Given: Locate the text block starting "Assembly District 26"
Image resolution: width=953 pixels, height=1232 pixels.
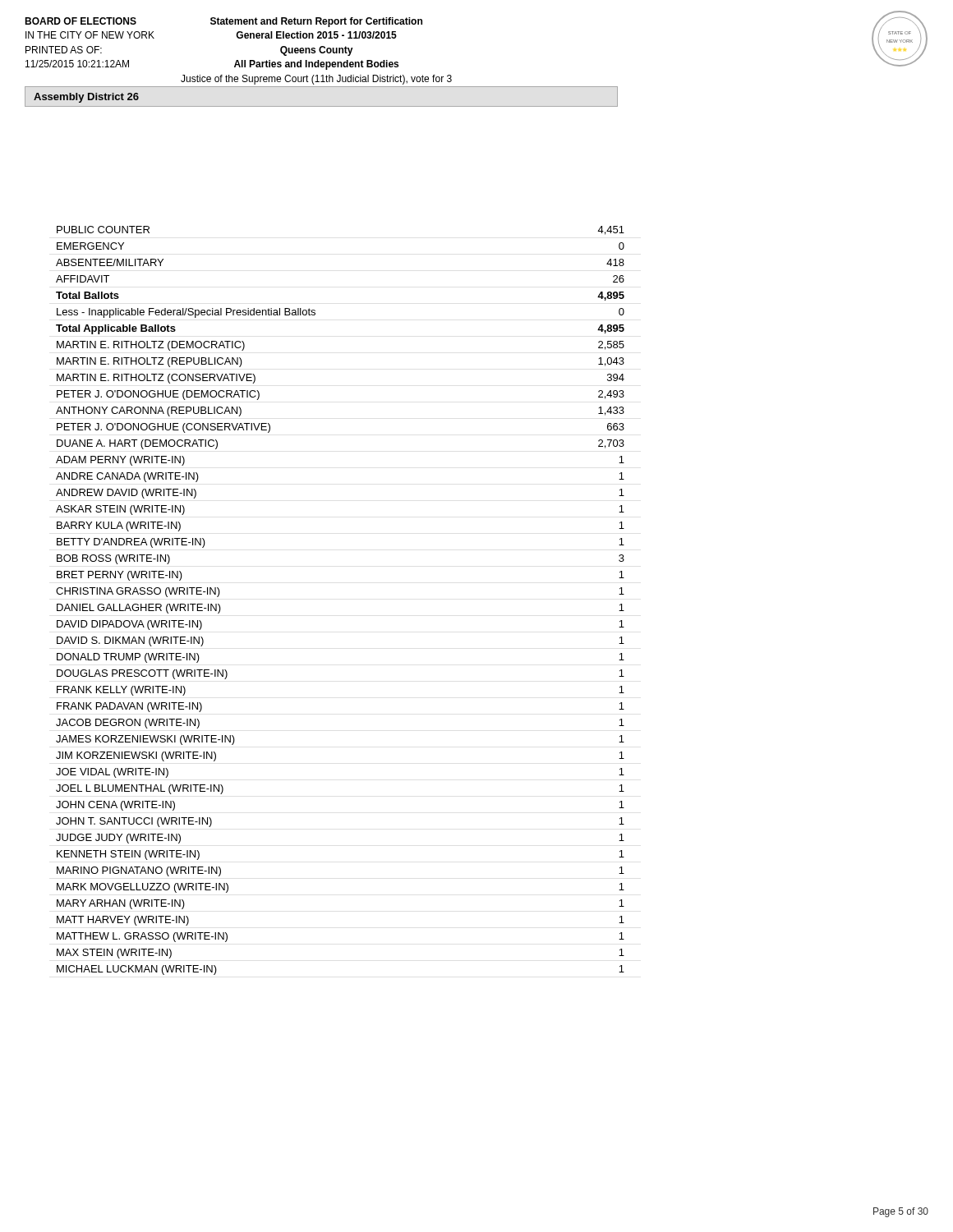Looking at the screenshot, I should pyautogui.click(x=86, y=96).
